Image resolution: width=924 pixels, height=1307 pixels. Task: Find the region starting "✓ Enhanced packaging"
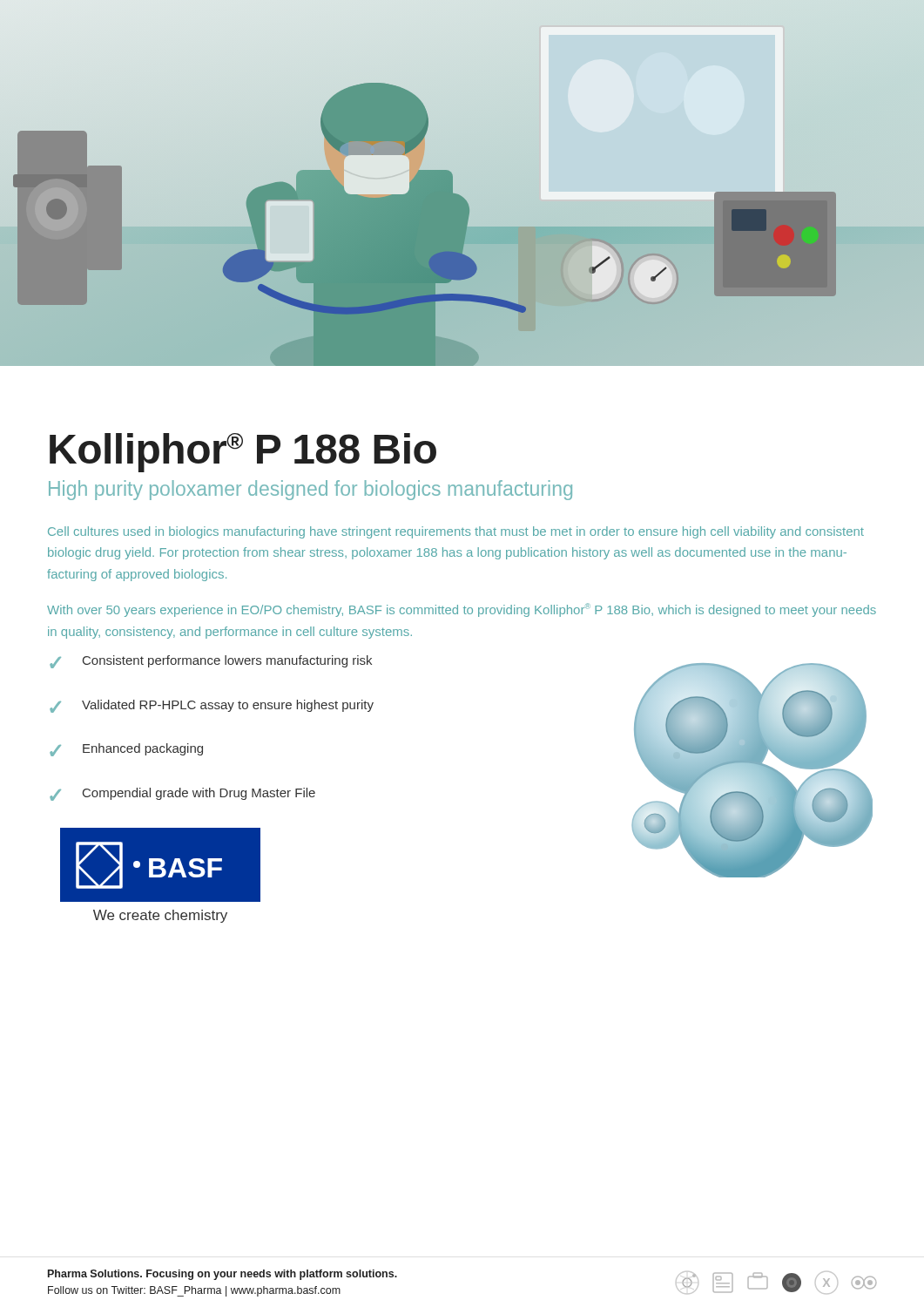click(x=125, y=753)
